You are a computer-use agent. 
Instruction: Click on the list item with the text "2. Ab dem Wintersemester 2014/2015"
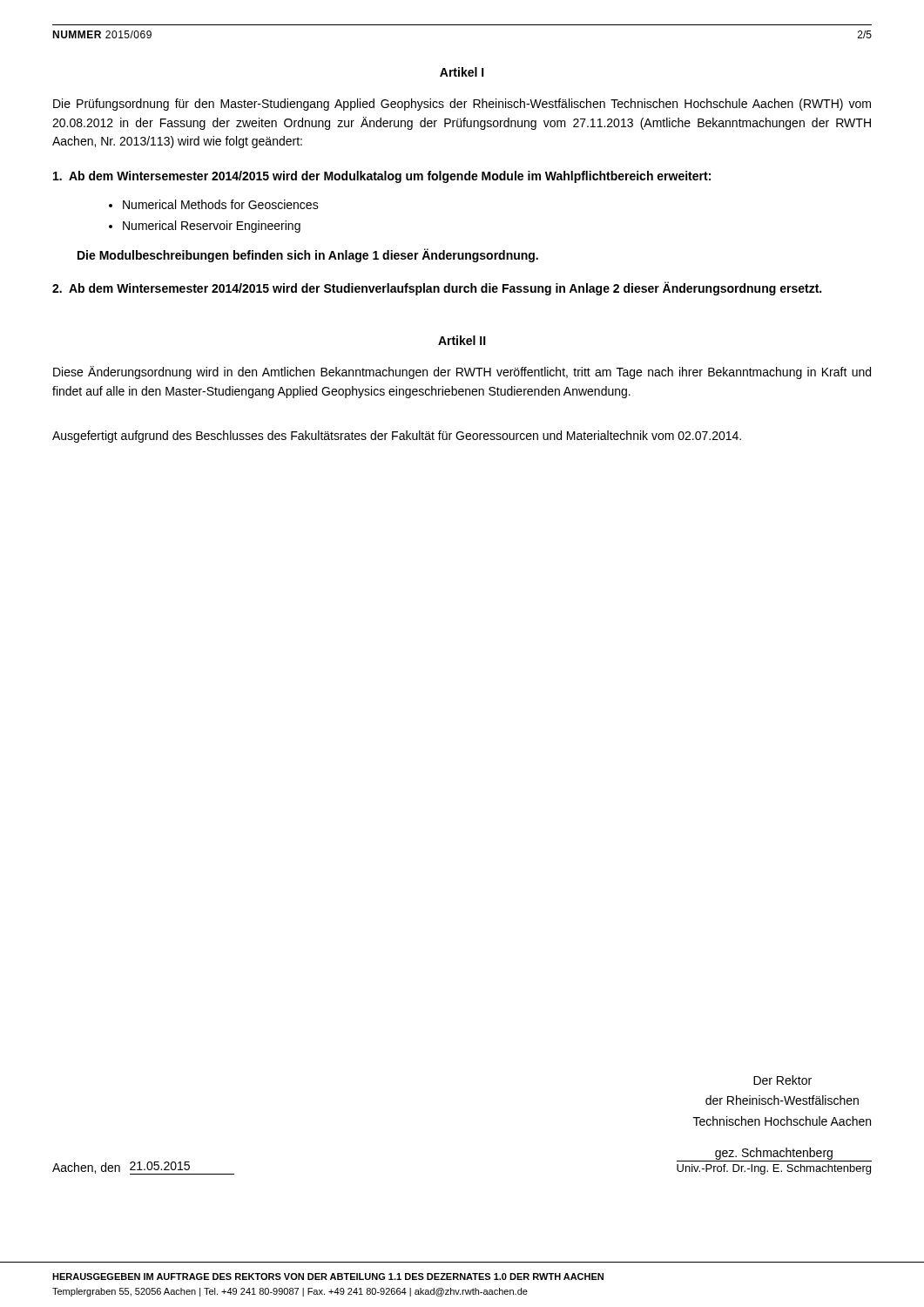[462, 289]
